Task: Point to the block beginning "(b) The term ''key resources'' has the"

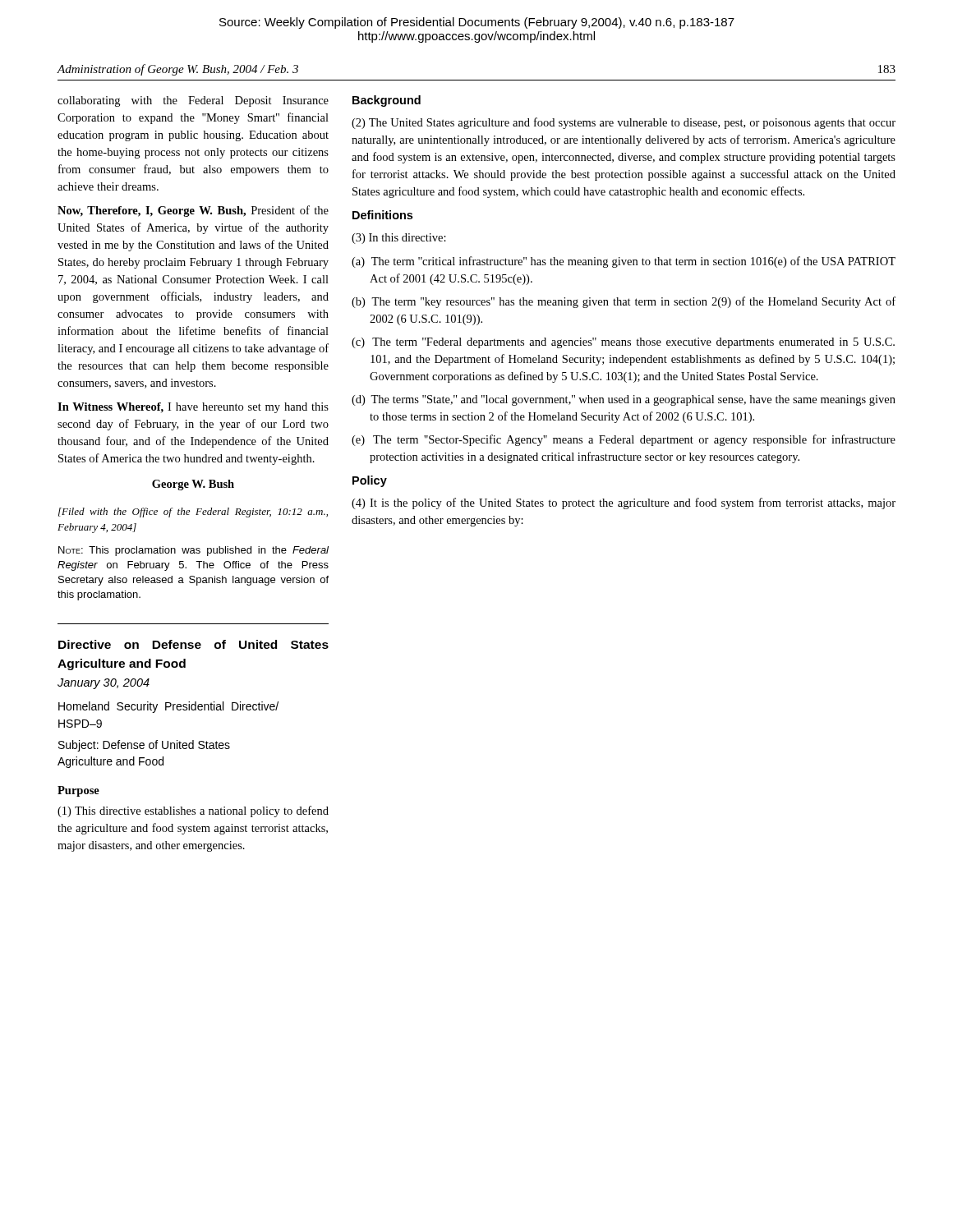Action: click(624, 311)
